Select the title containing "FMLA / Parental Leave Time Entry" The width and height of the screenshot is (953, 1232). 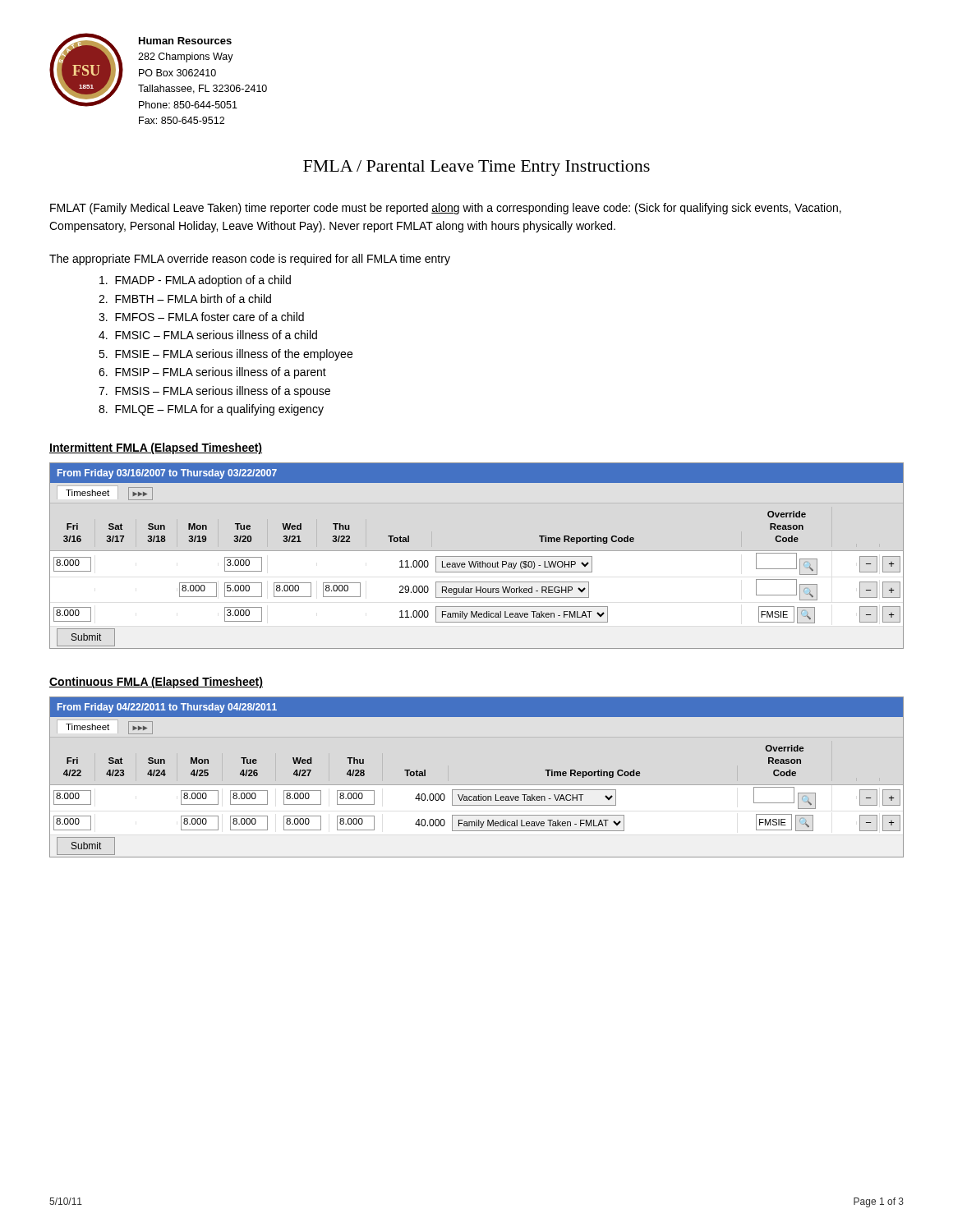[x=476, y=166]
